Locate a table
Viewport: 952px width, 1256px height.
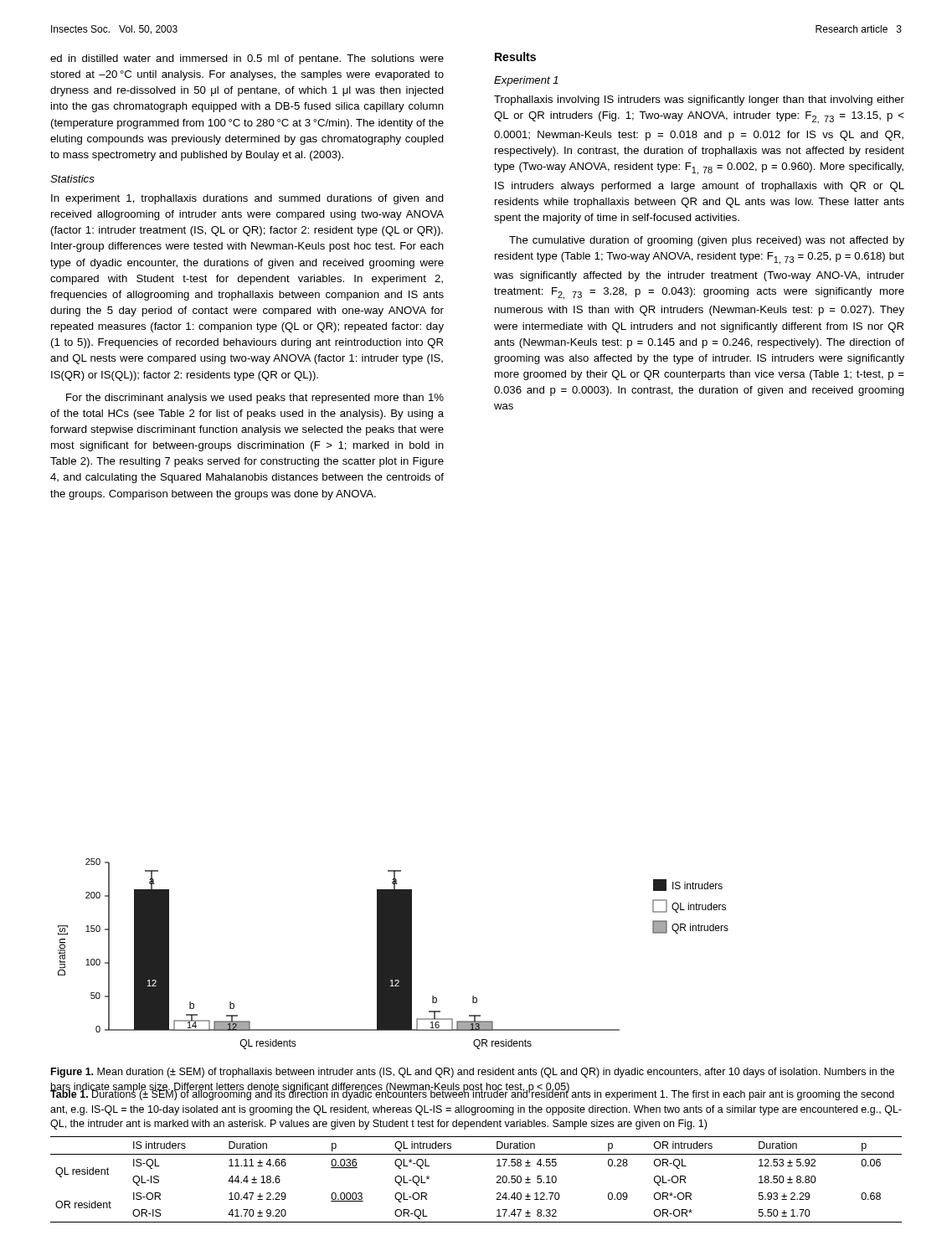[x=476, y=1179]
